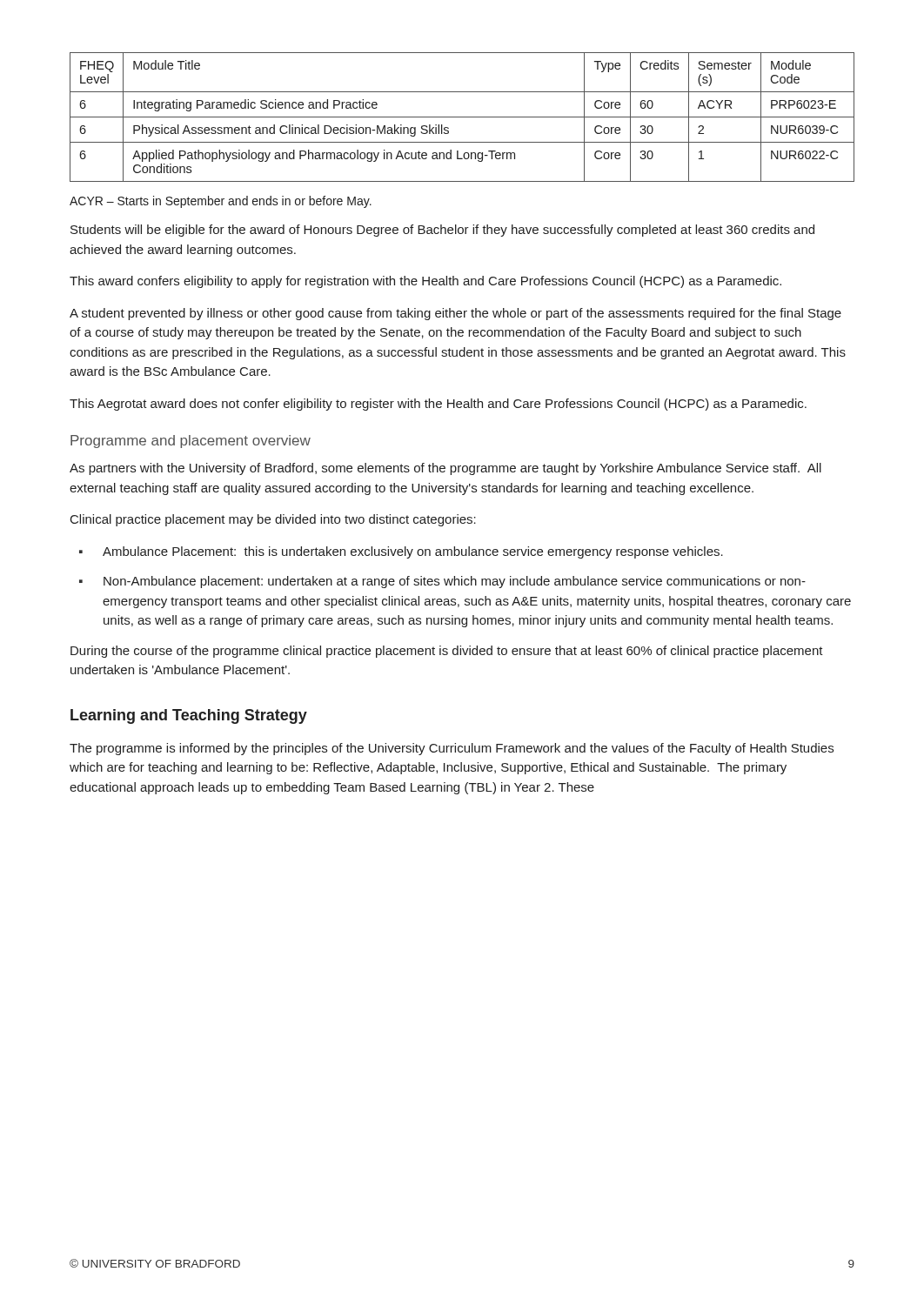Locate the table with the text "Module Title"
This screenshot has width=924, height=1305.
click(x=462, y=117)
